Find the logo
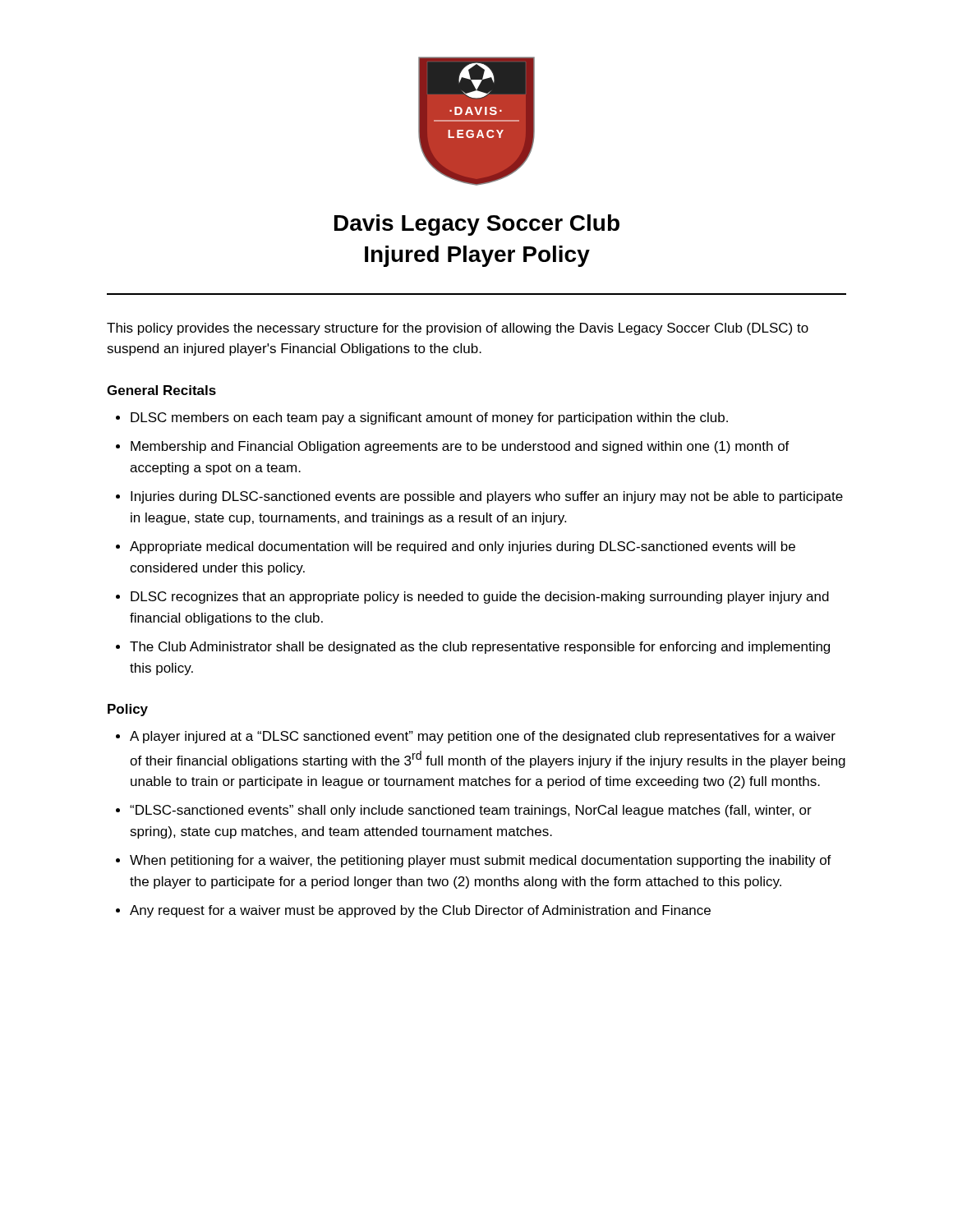953x1232 pixels. [476, 121]
